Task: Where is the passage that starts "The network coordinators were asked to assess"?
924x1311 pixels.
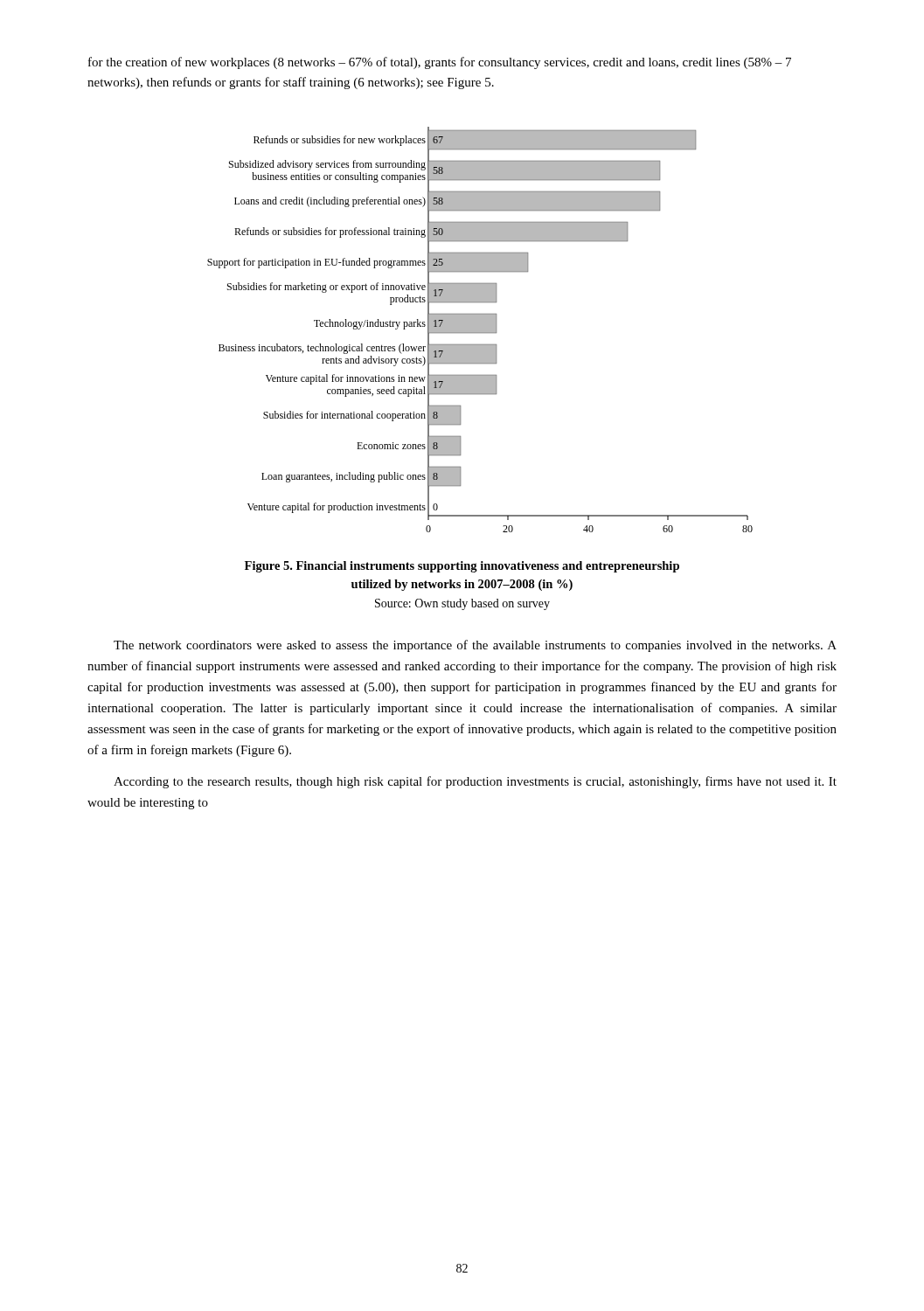Action: pos(462,697)
